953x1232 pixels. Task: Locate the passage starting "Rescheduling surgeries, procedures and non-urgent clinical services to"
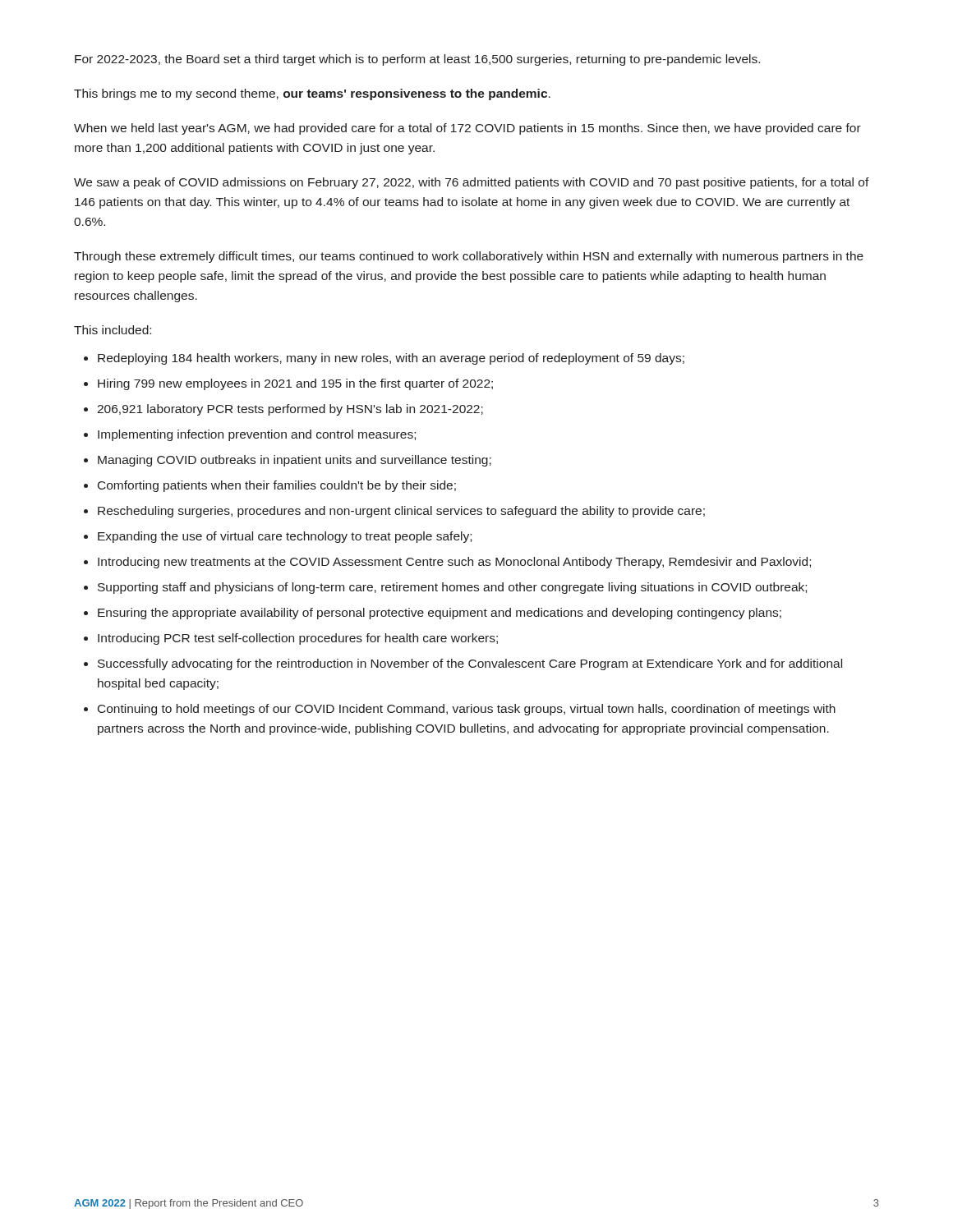coord(401,511)
